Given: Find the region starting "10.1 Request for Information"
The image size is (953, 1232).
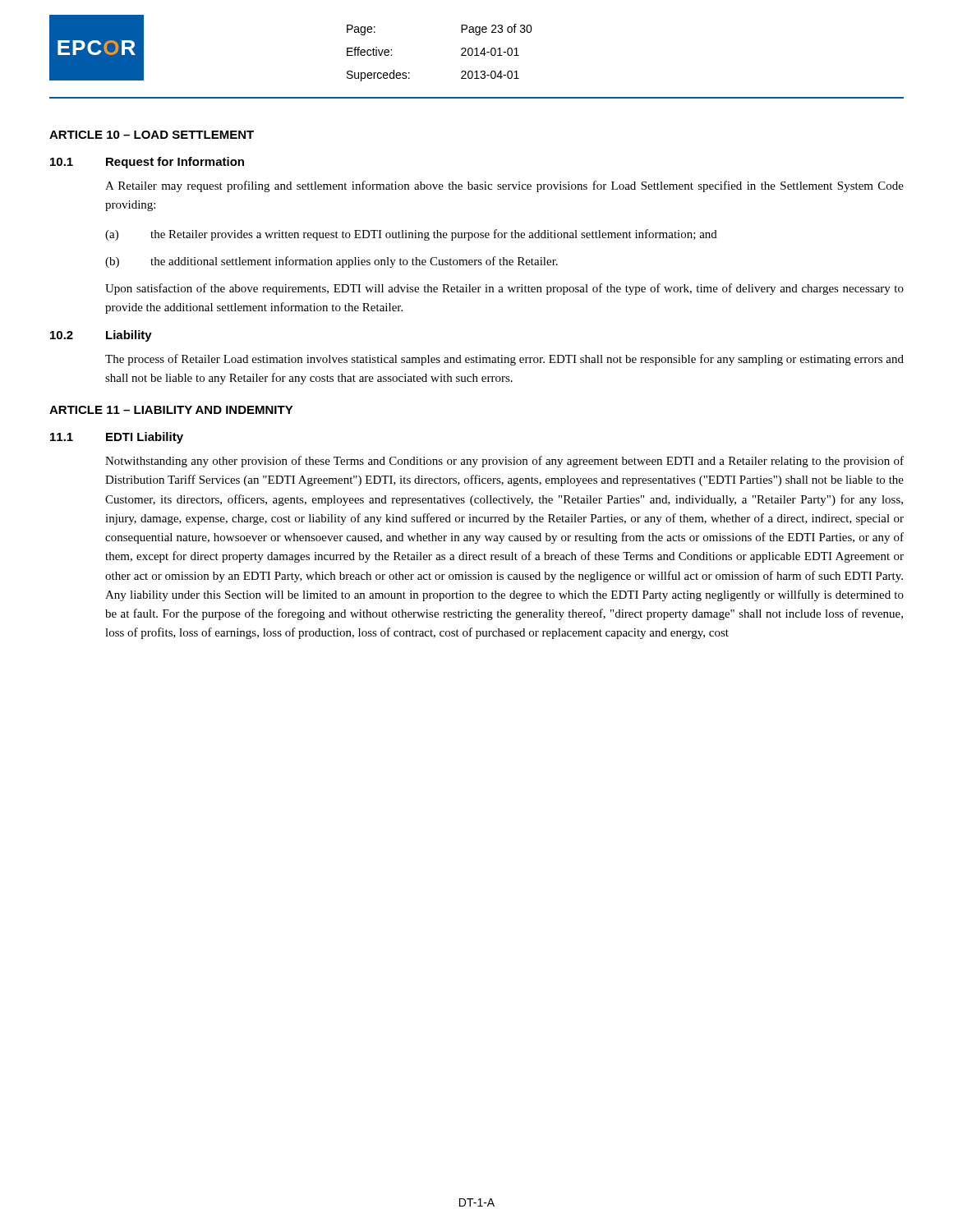Looking at the screenshot, I should (x=147, y=161).
